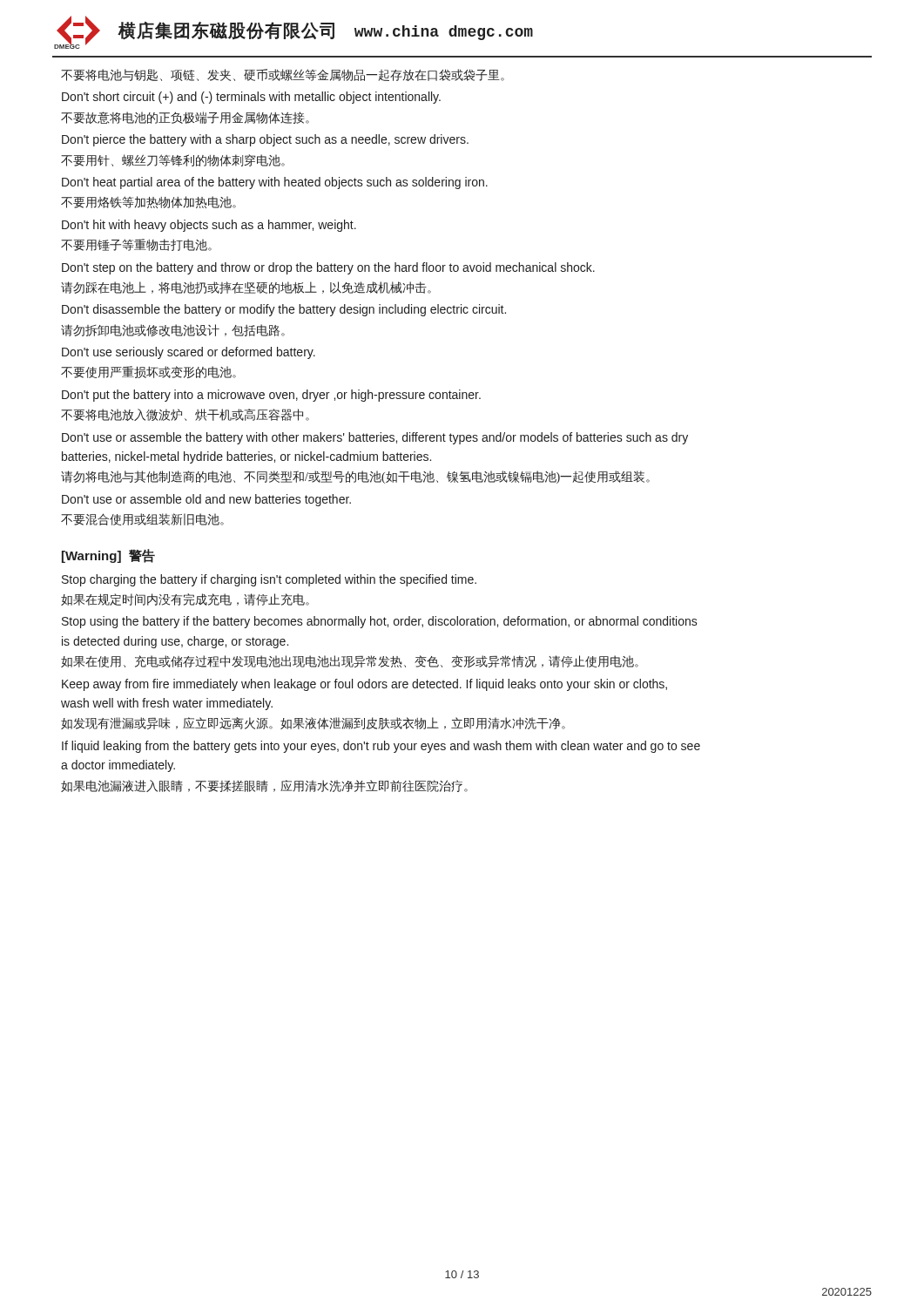Navigate to the text starting "Stop charging the battery"
924x1307 pixels.
pyautogui.click(x=462, y=579)
